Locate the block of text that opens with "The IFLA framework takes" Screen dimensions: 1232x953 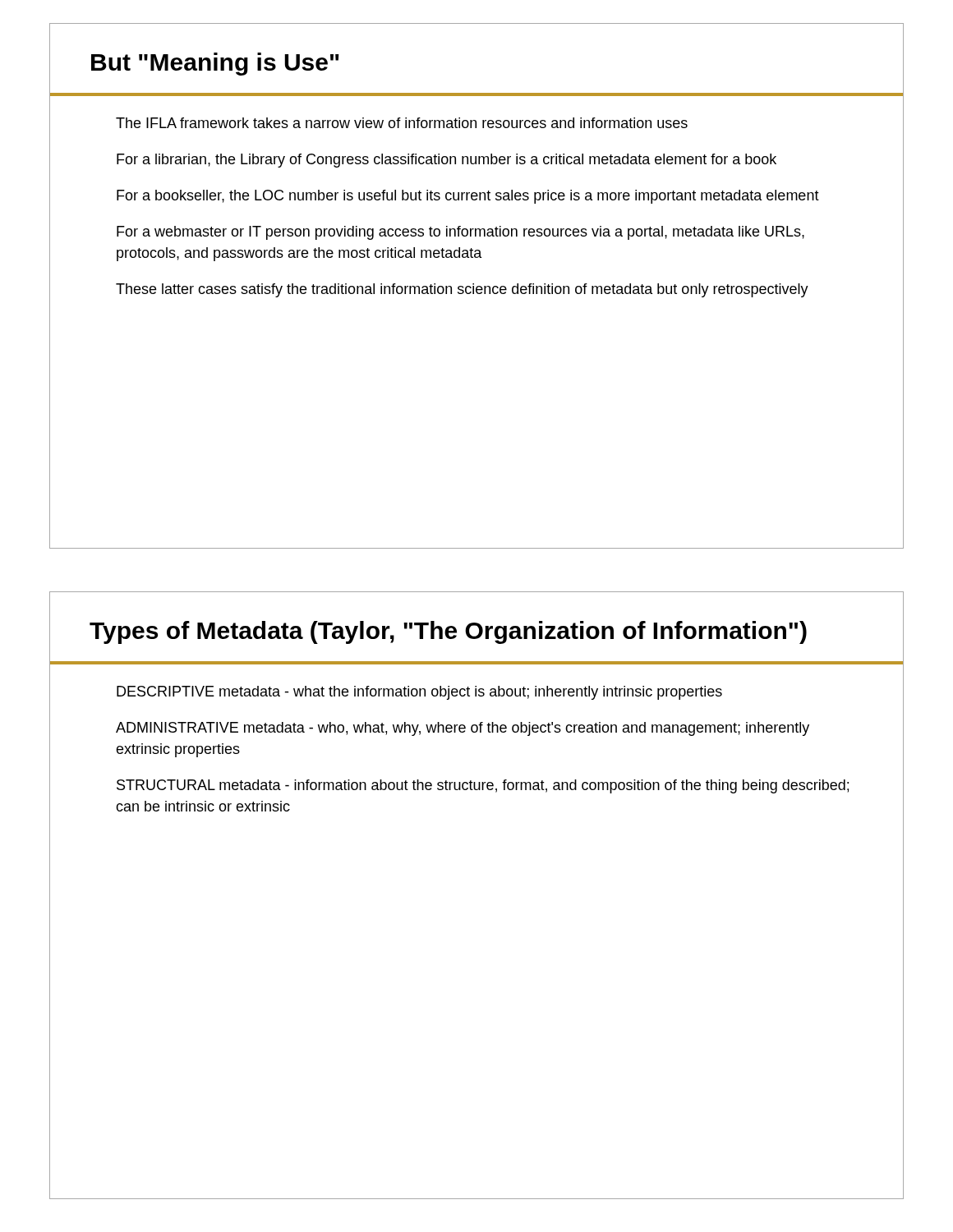[x=402, y=123]
